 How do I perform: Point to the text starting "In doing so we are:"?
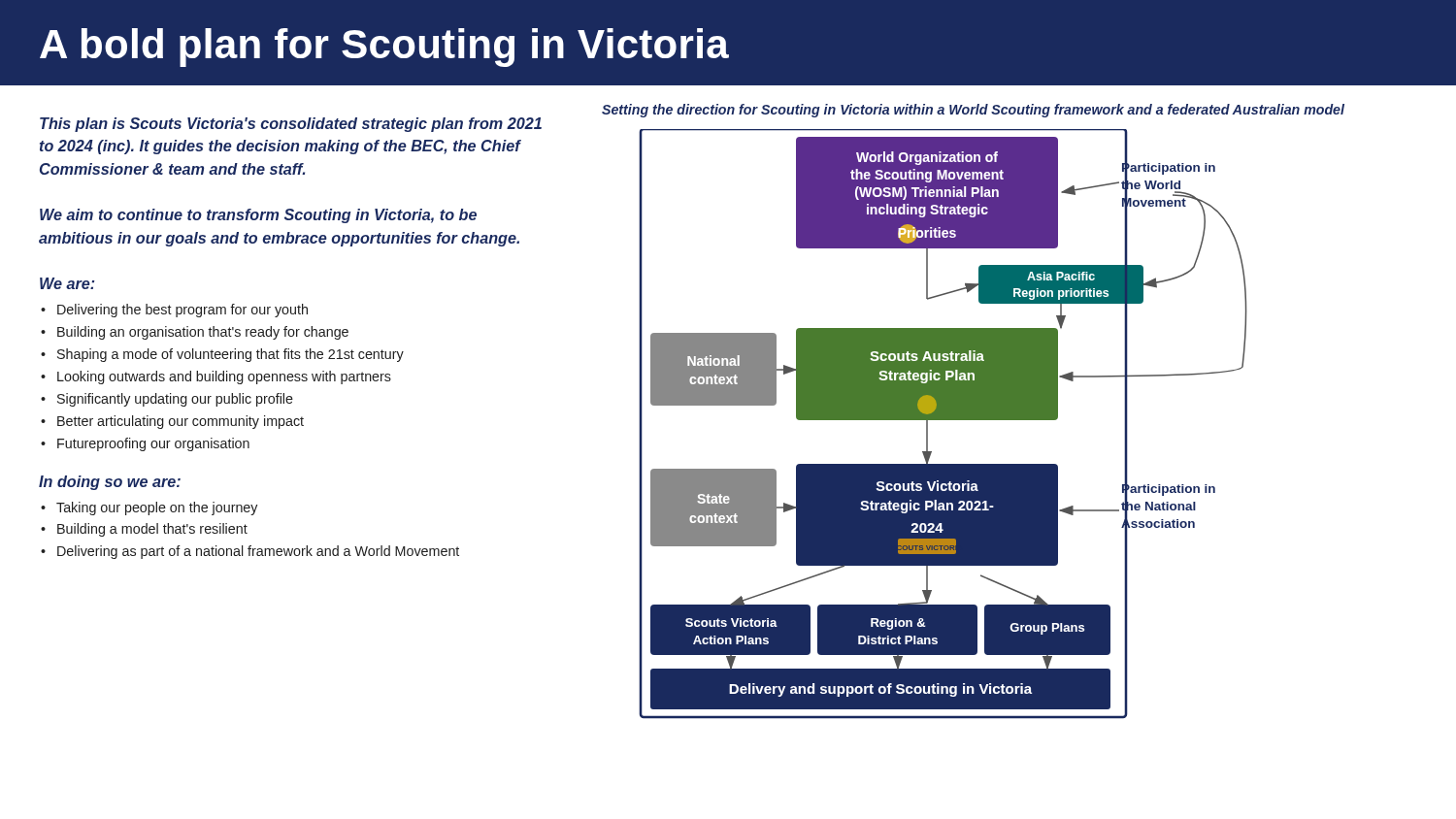(110, 481)
